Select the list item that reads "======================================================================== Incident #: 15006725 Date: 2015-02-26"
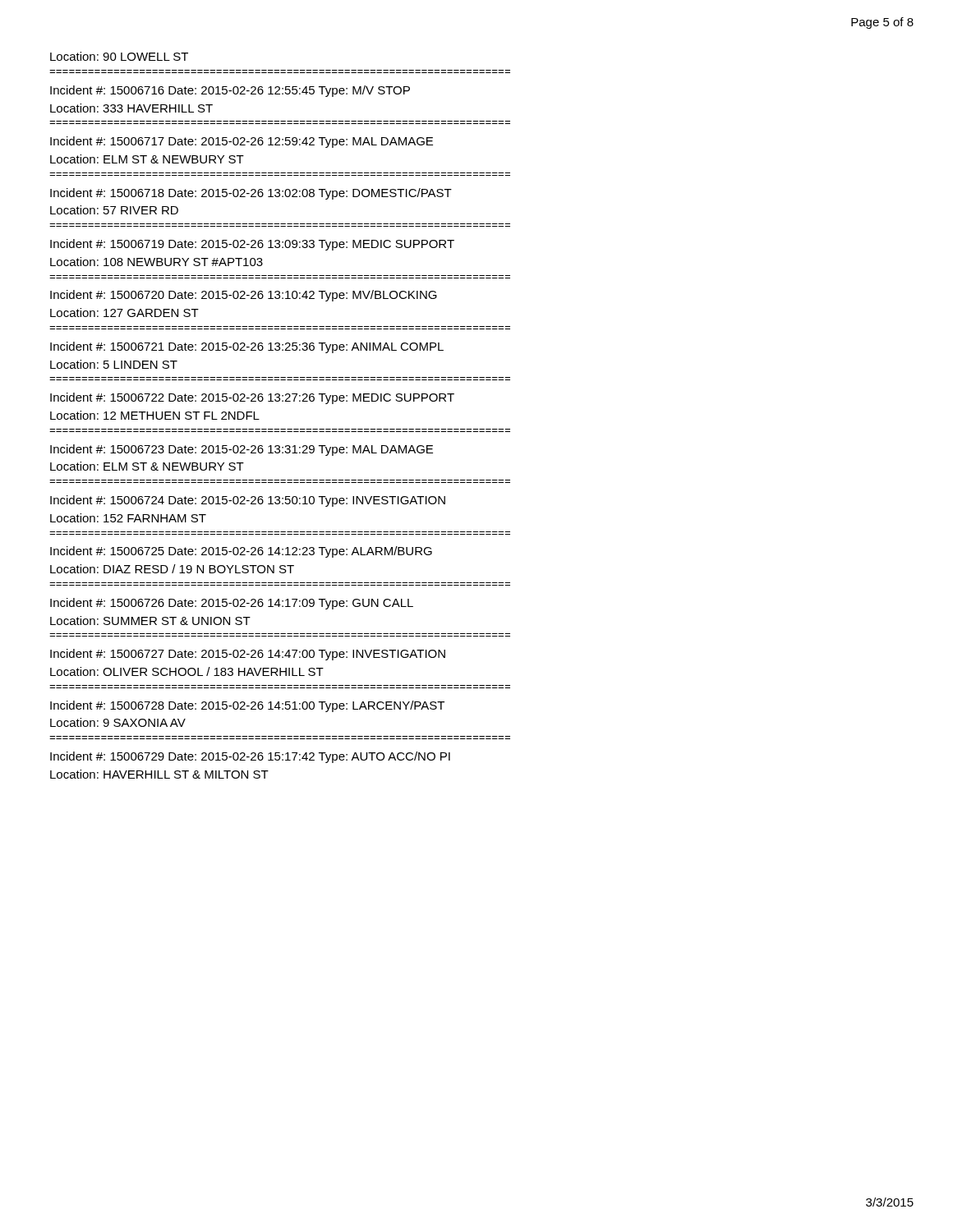The width and height of the screenshot is (953, 1232). (x=241, y=552)
